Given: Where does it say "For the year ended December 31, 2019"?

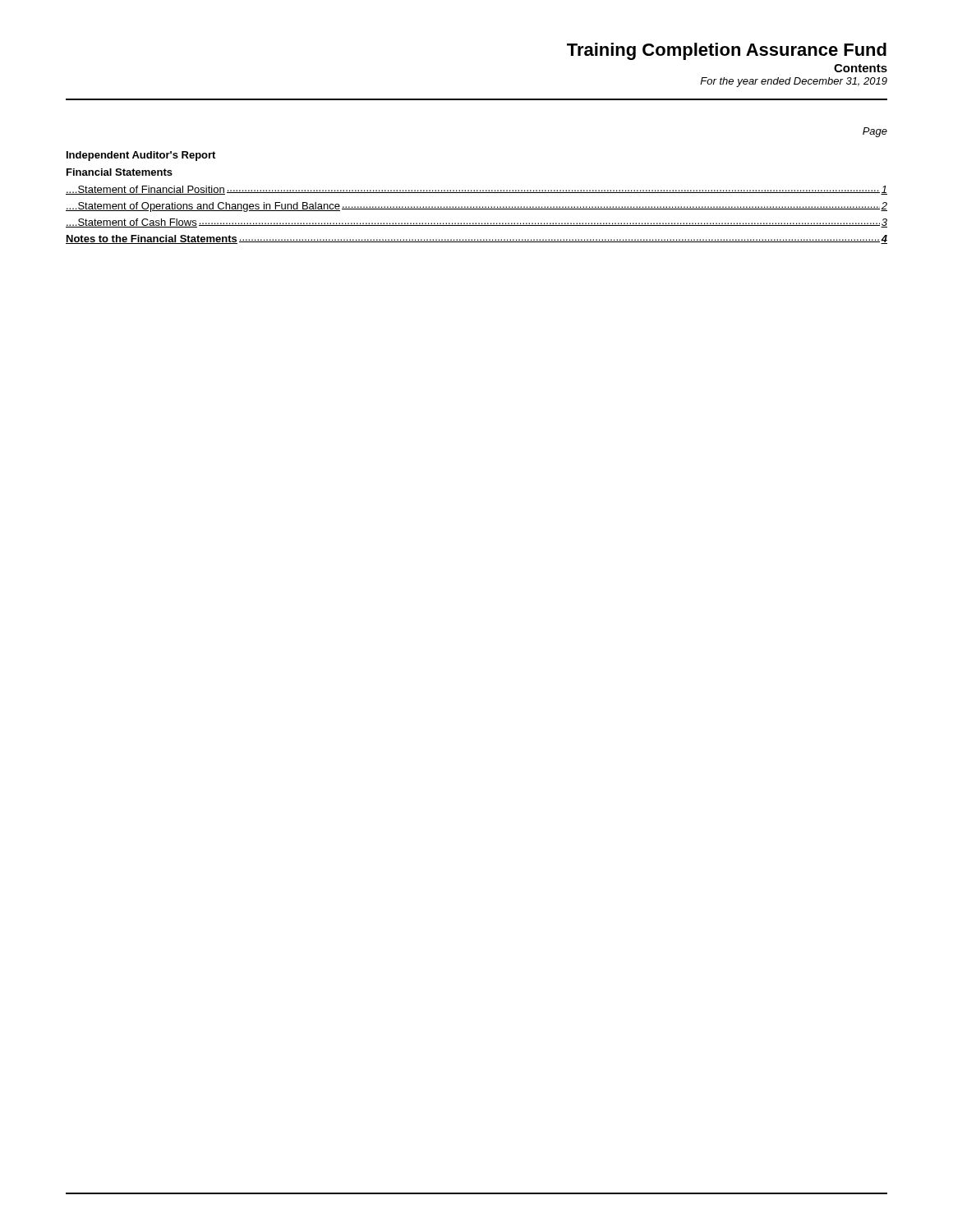Looking at the screenshot, I should pos(794,81).
